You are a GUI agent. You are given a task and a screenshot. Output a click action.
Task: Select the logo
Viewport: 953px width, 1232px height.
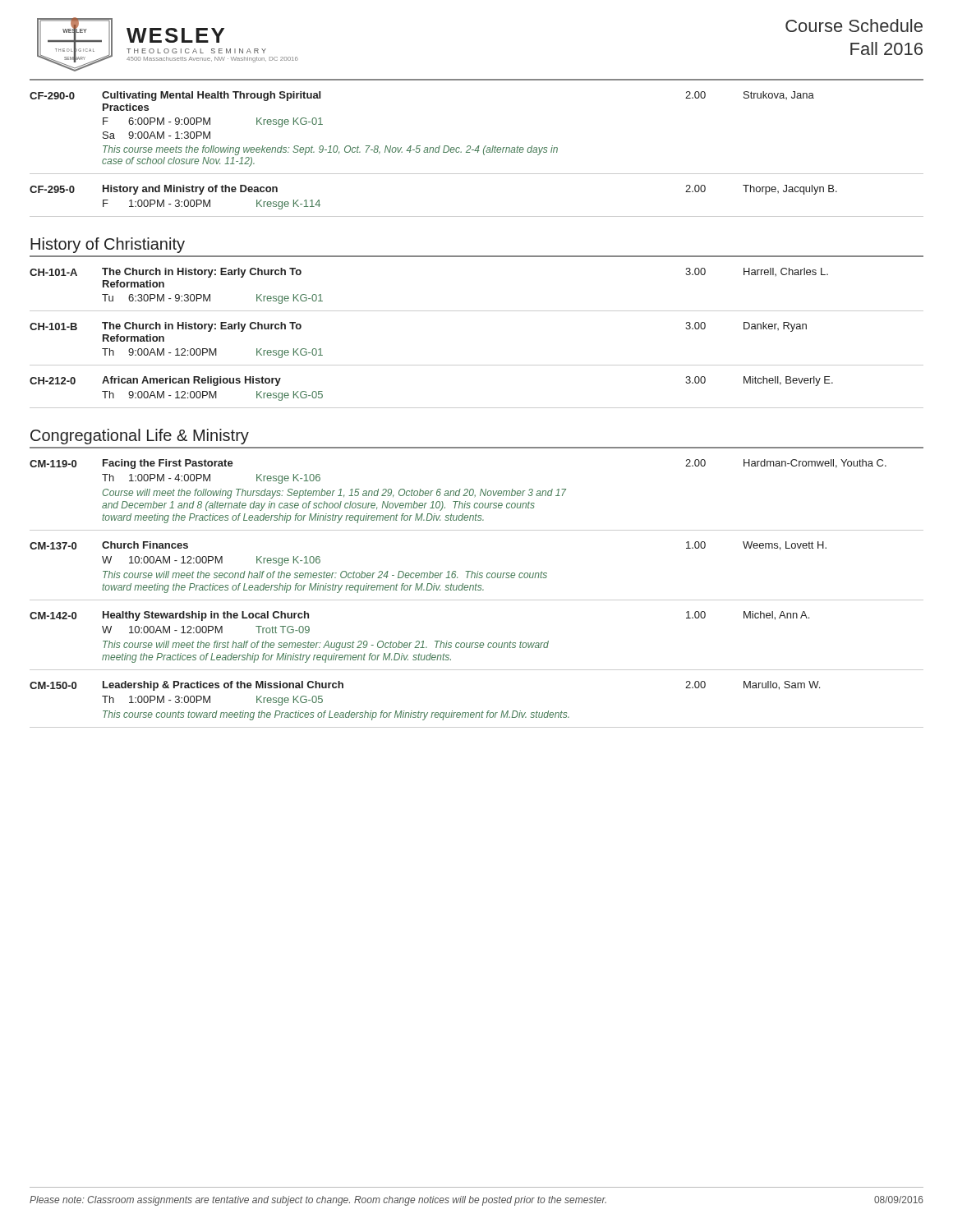point(164,44)
